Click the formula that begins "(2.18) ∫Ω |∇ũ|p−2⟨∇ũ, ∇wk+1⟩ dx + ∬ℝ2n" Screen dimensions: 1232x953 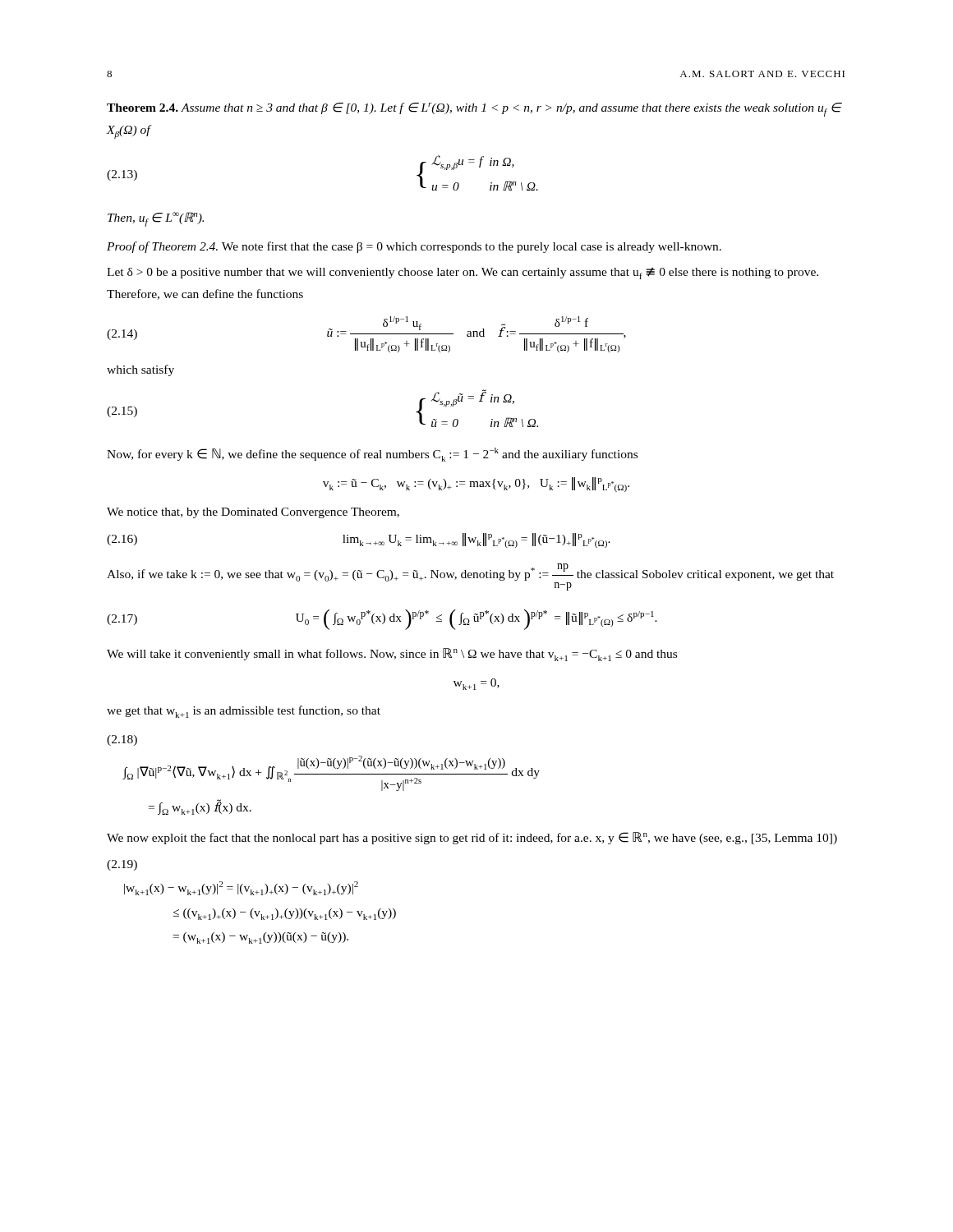[476, 775]
